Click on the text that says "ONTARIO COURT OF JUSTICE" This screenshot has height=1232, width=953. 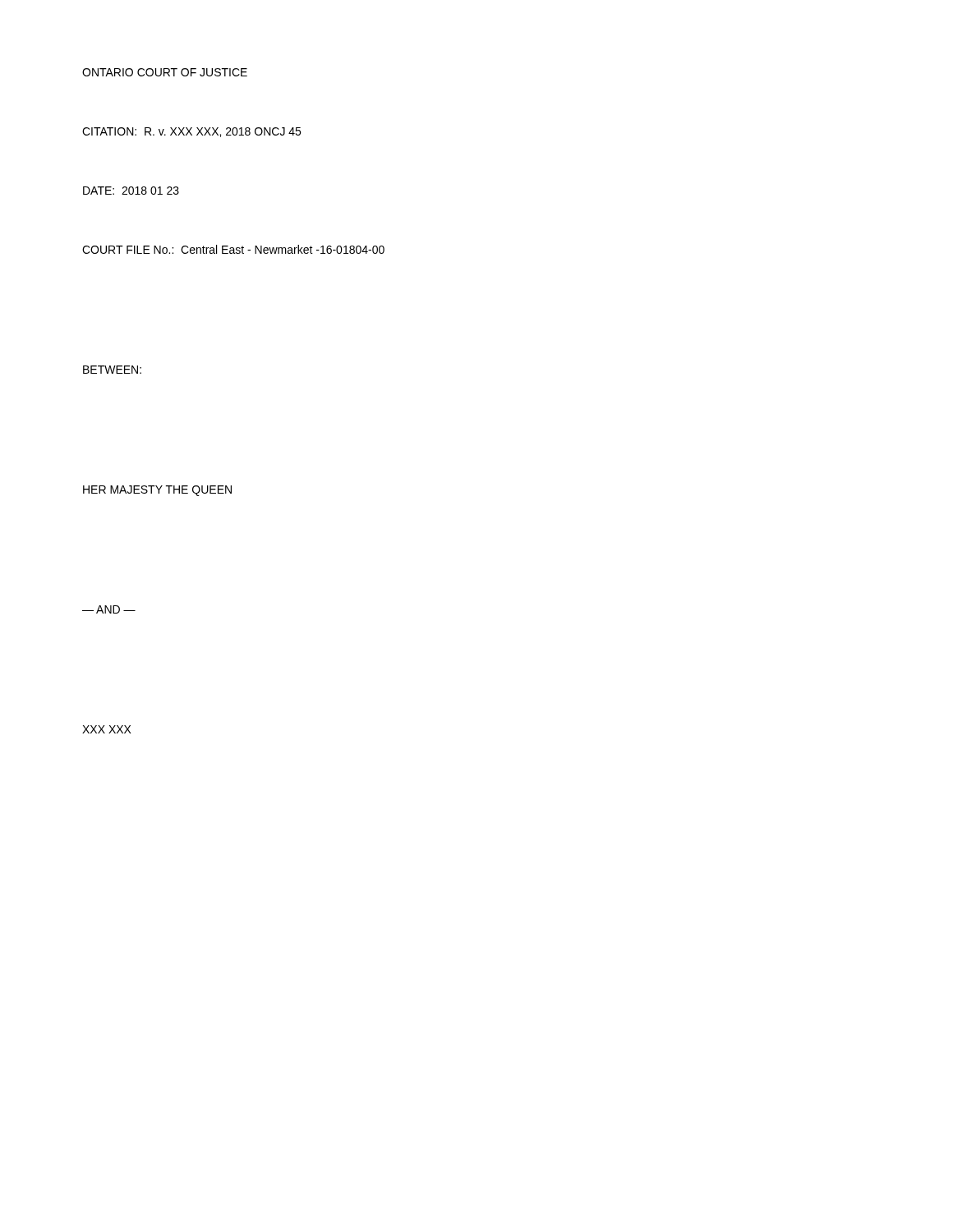coord(165,72)
